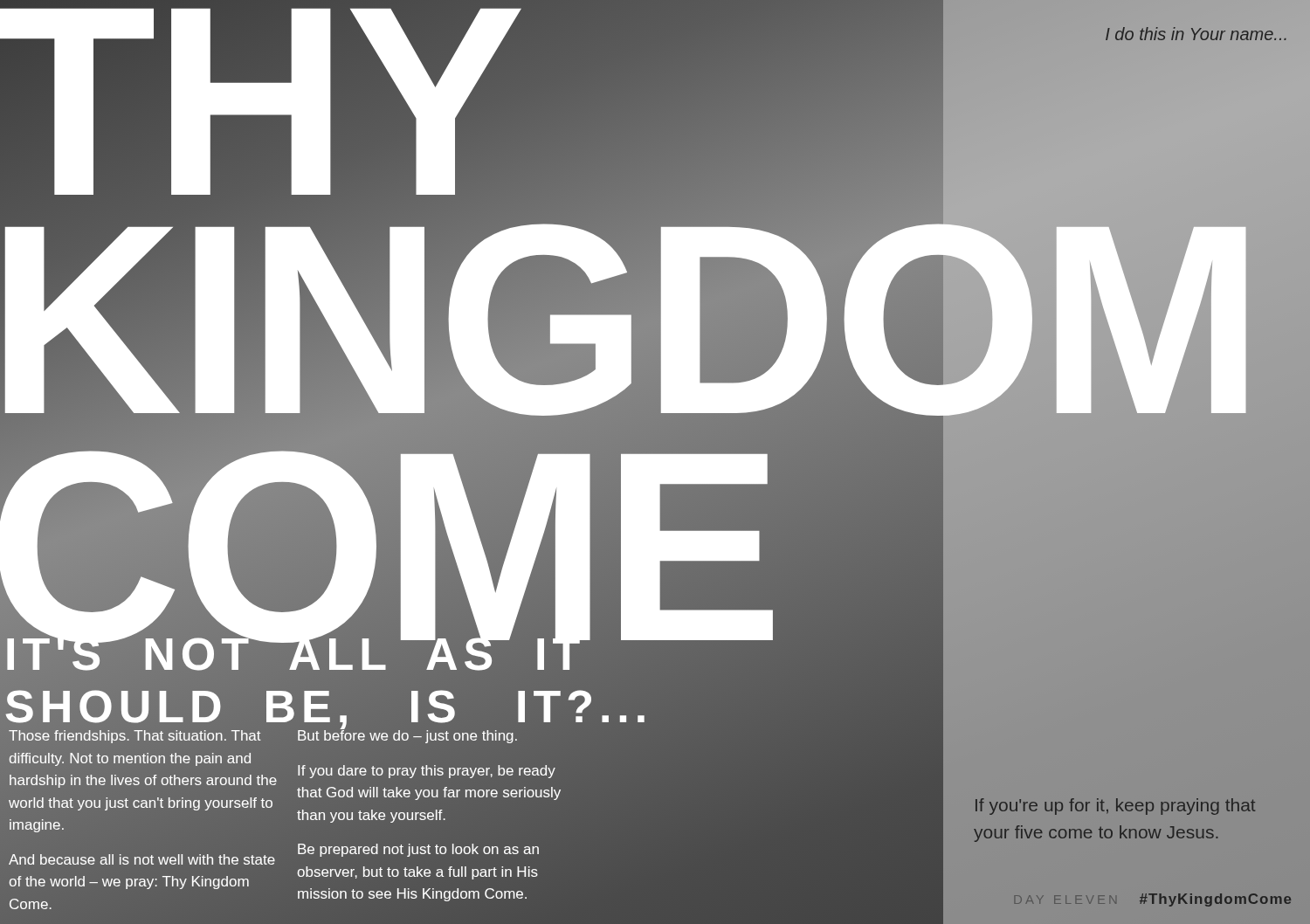Find the block starting "But before we do – just one"
Viewport: 1310px width, 924px height.
click(x=432, y=815)
